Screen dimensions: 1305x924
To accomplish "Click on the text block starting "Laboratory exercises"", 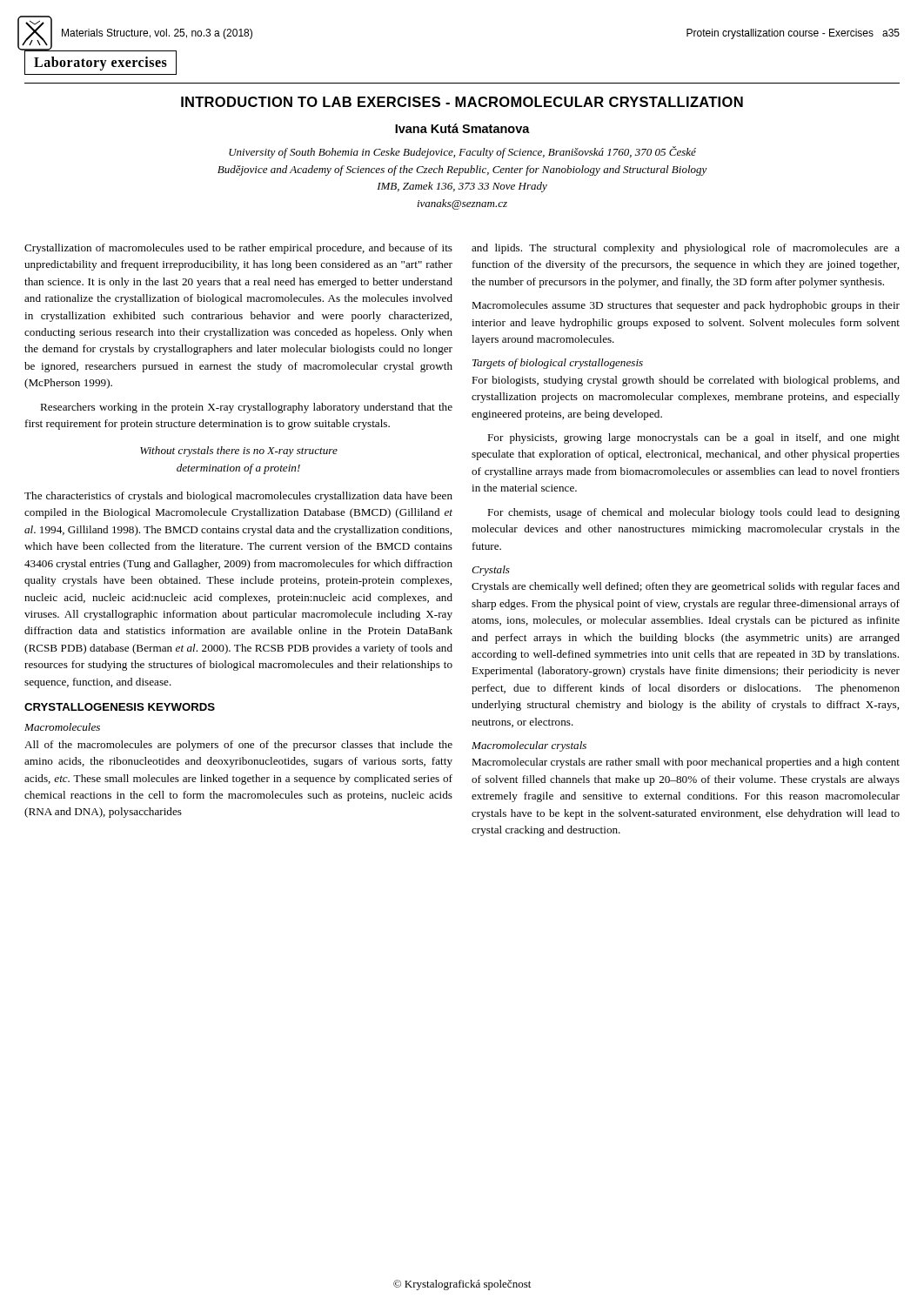I will pos(101,62).
